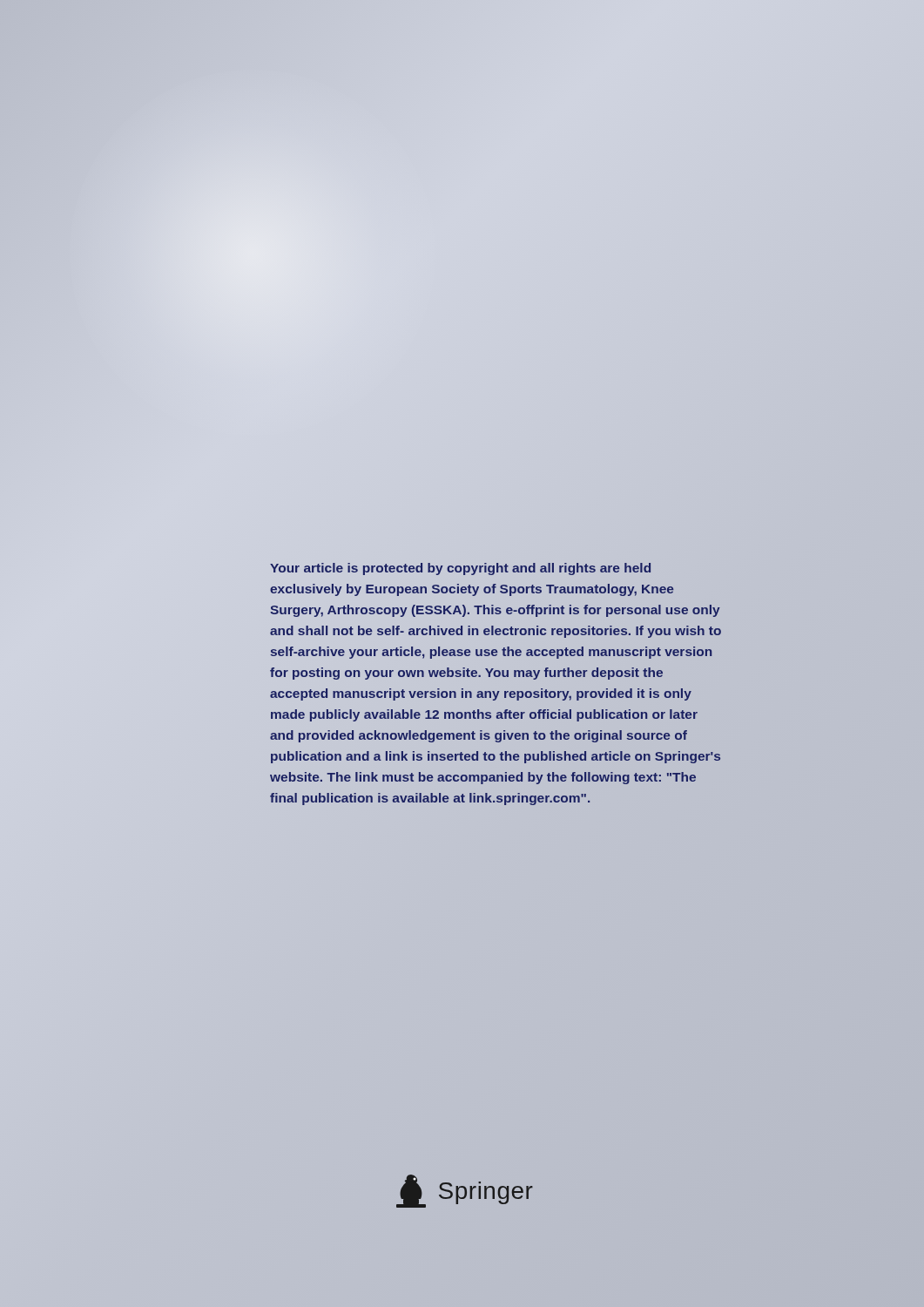The image size is (924, 1307).
Task: Locate the logo
Action: [x=462, y=1191]
